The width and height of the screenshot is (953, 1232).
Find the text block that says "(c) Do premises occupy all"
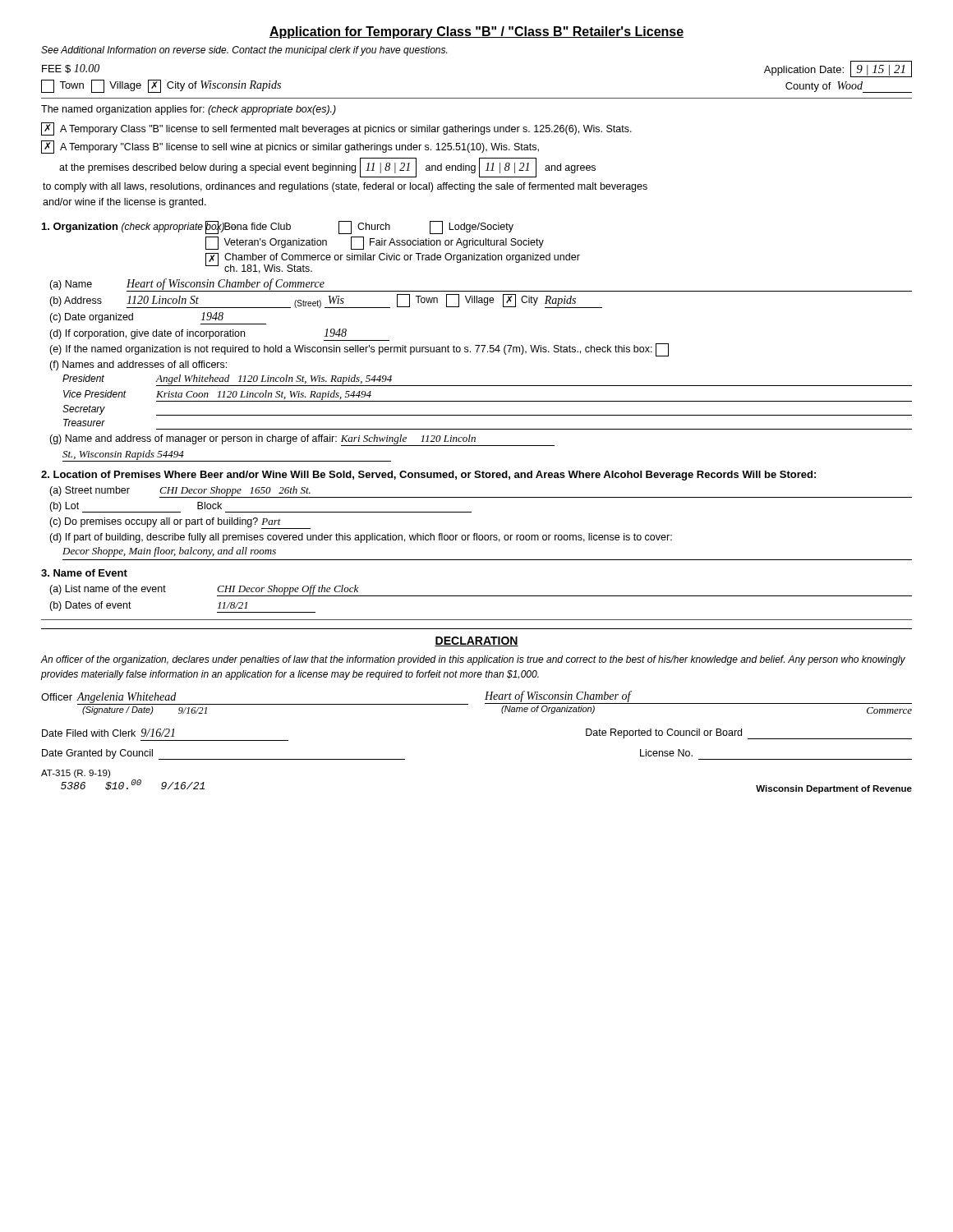[x=180, y=522]
